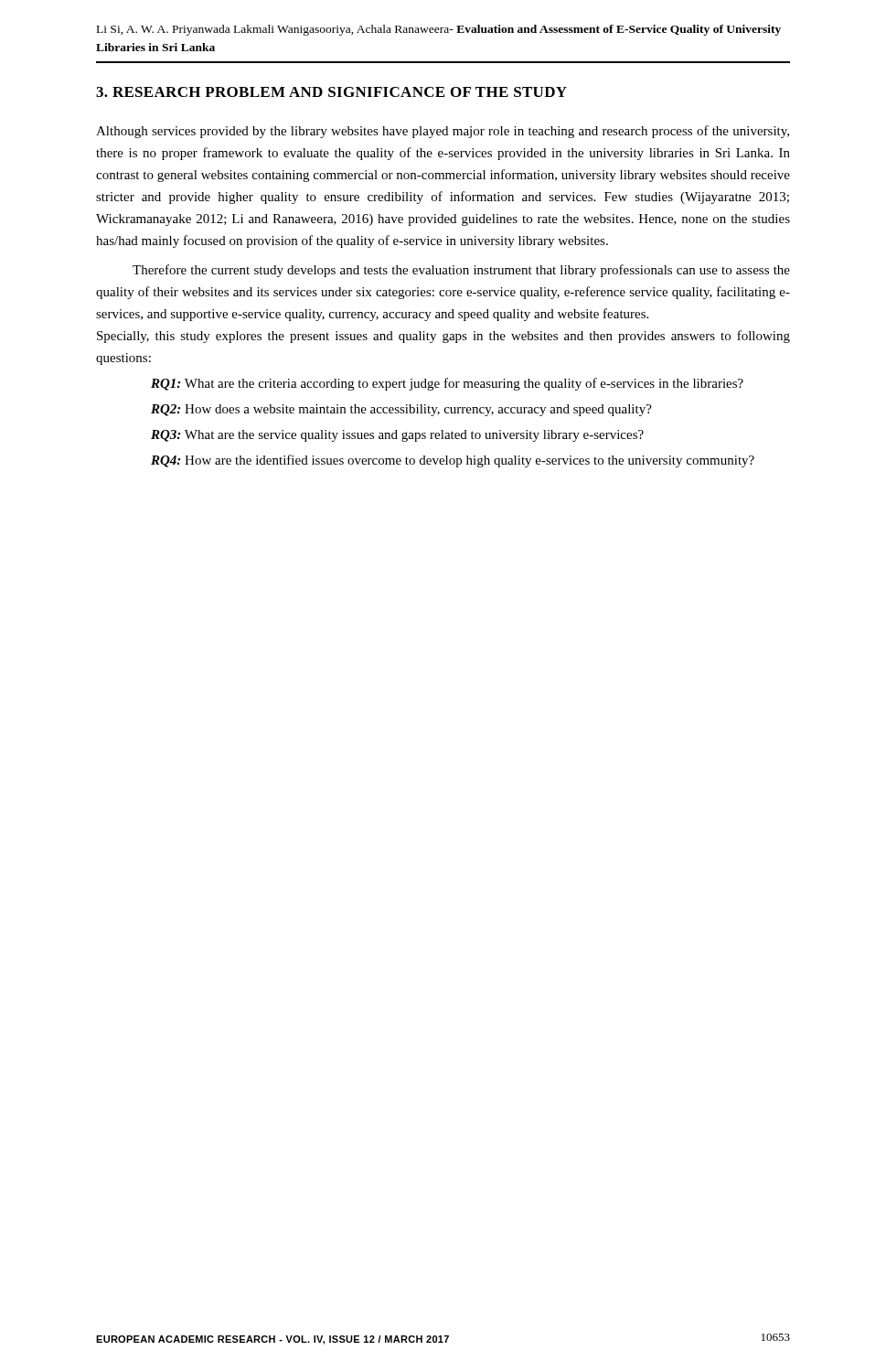The height and width of the screenshot is (1372, 886).
Task: Click on the passage starting "RQ1: What are the criteria"
Action: point(447,383)
